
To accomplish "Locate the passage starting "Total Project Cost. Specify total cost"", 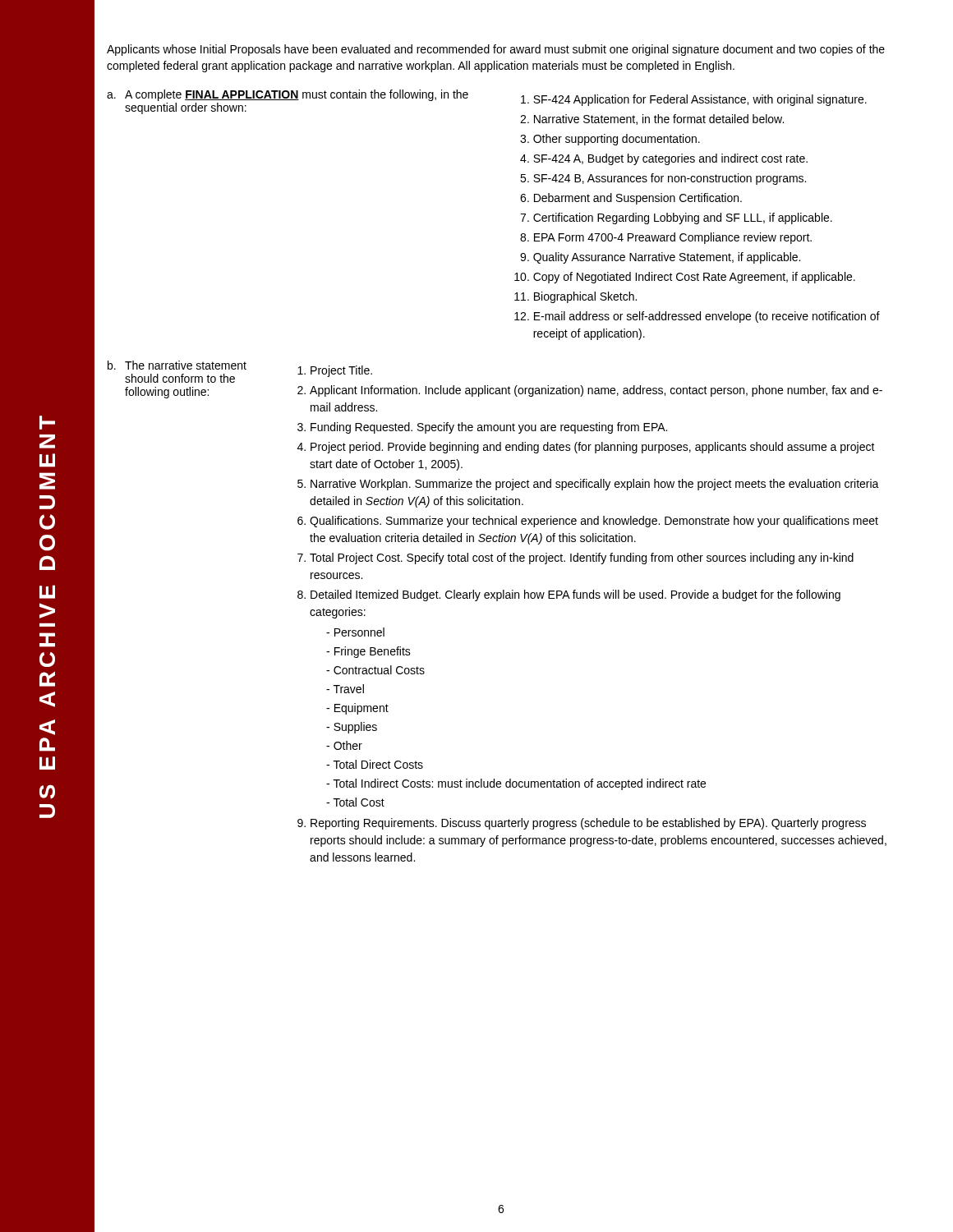I will coord(582,566).
